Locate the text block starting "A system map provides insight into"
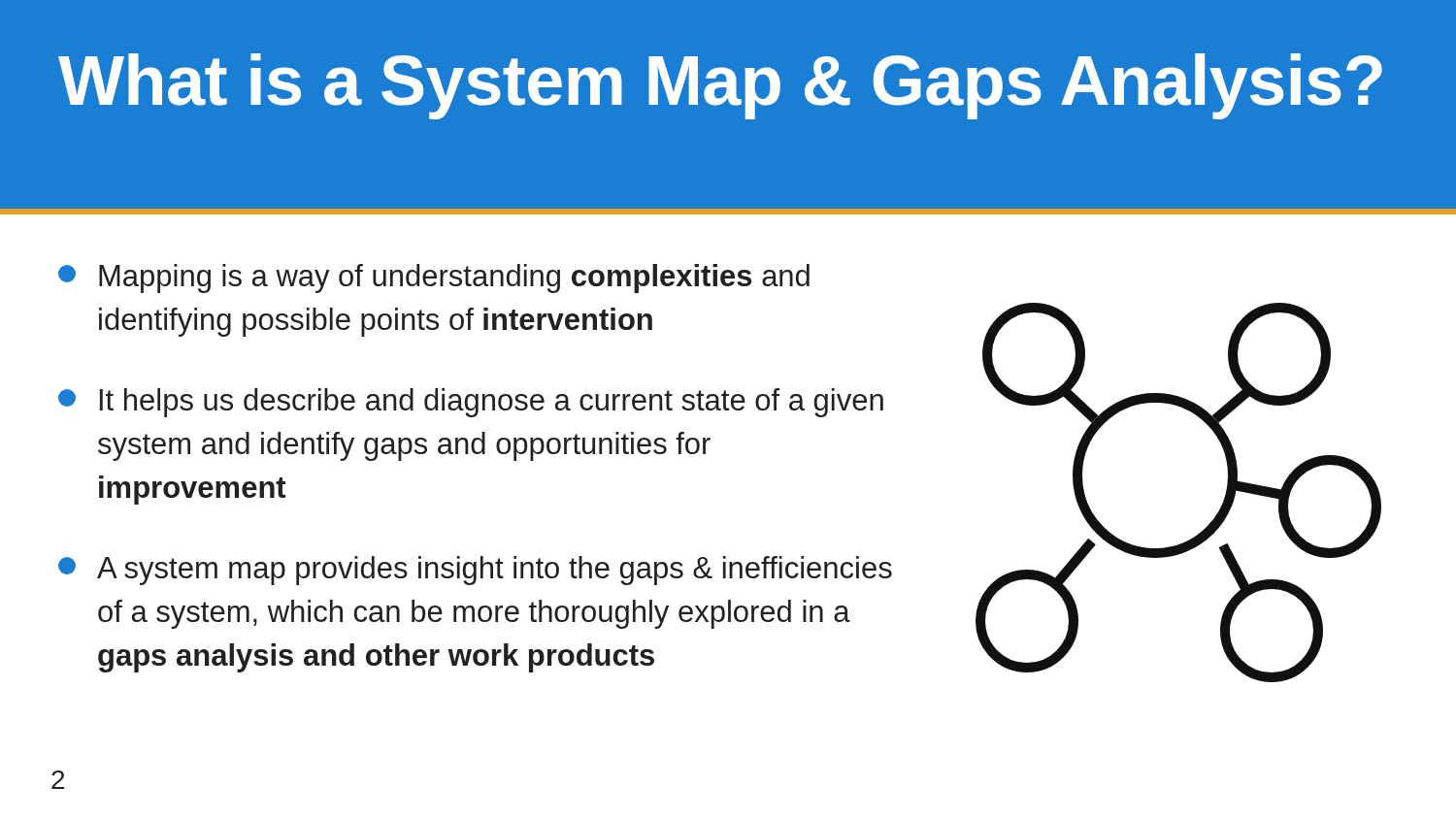This screenshot has width=1456, height=819. click(x=480, y=612)
